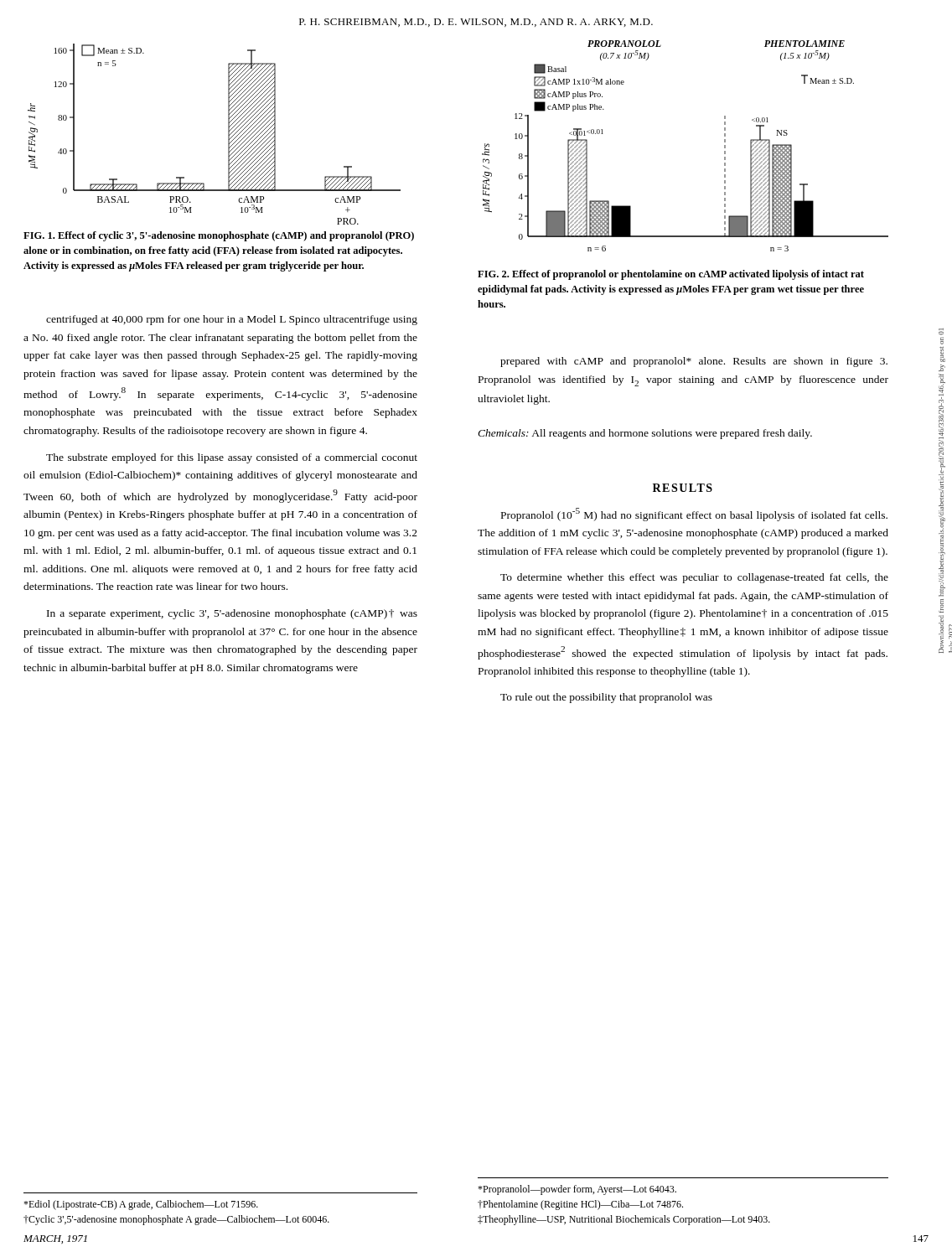Viewport: 952px width, 1257px height.
Task: Locate the block starting "prepared with cAMP and"
Action: click(683, 380)
